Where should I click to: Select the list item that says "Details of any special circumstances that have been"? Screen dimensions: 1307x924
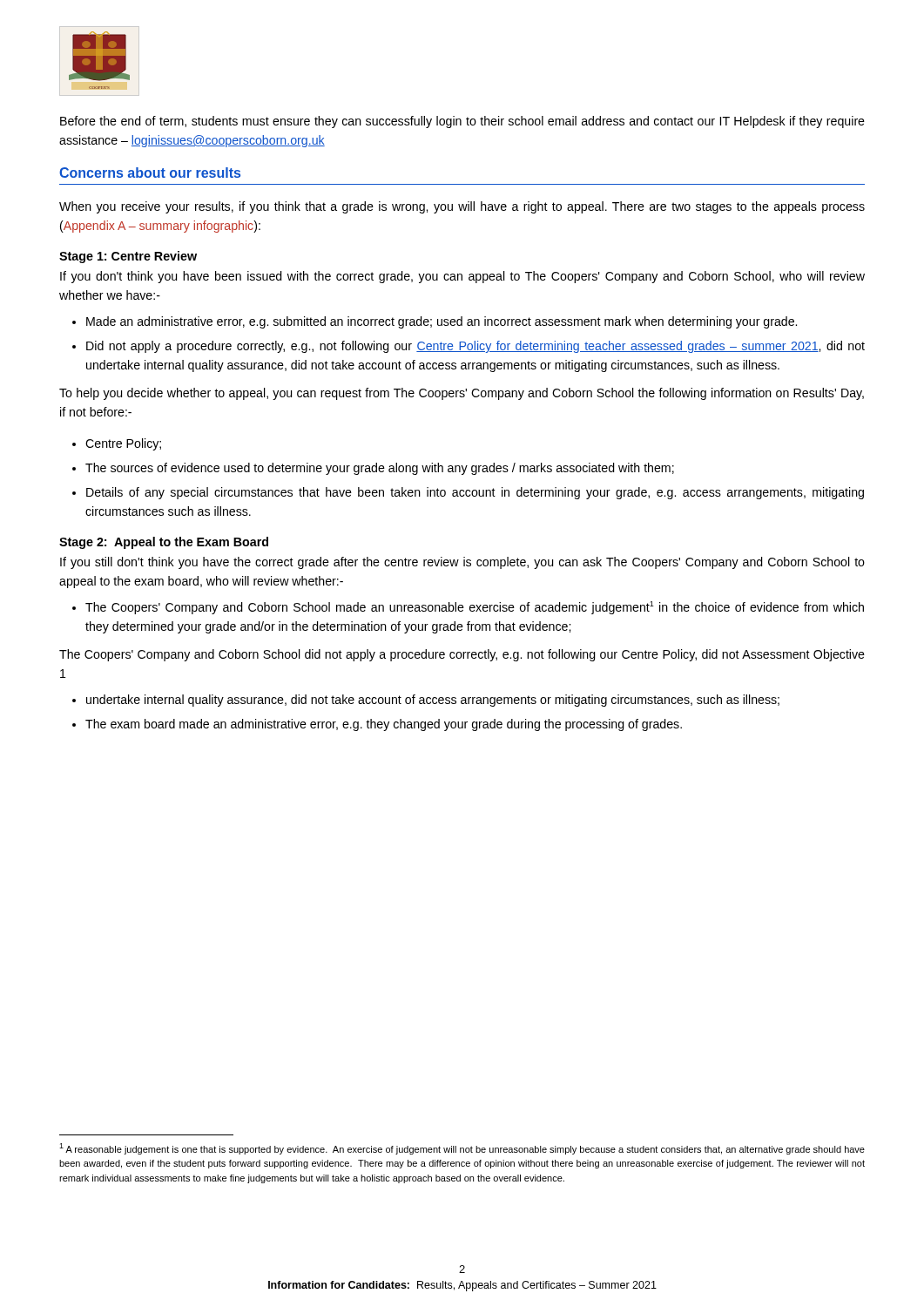point(475,502)
